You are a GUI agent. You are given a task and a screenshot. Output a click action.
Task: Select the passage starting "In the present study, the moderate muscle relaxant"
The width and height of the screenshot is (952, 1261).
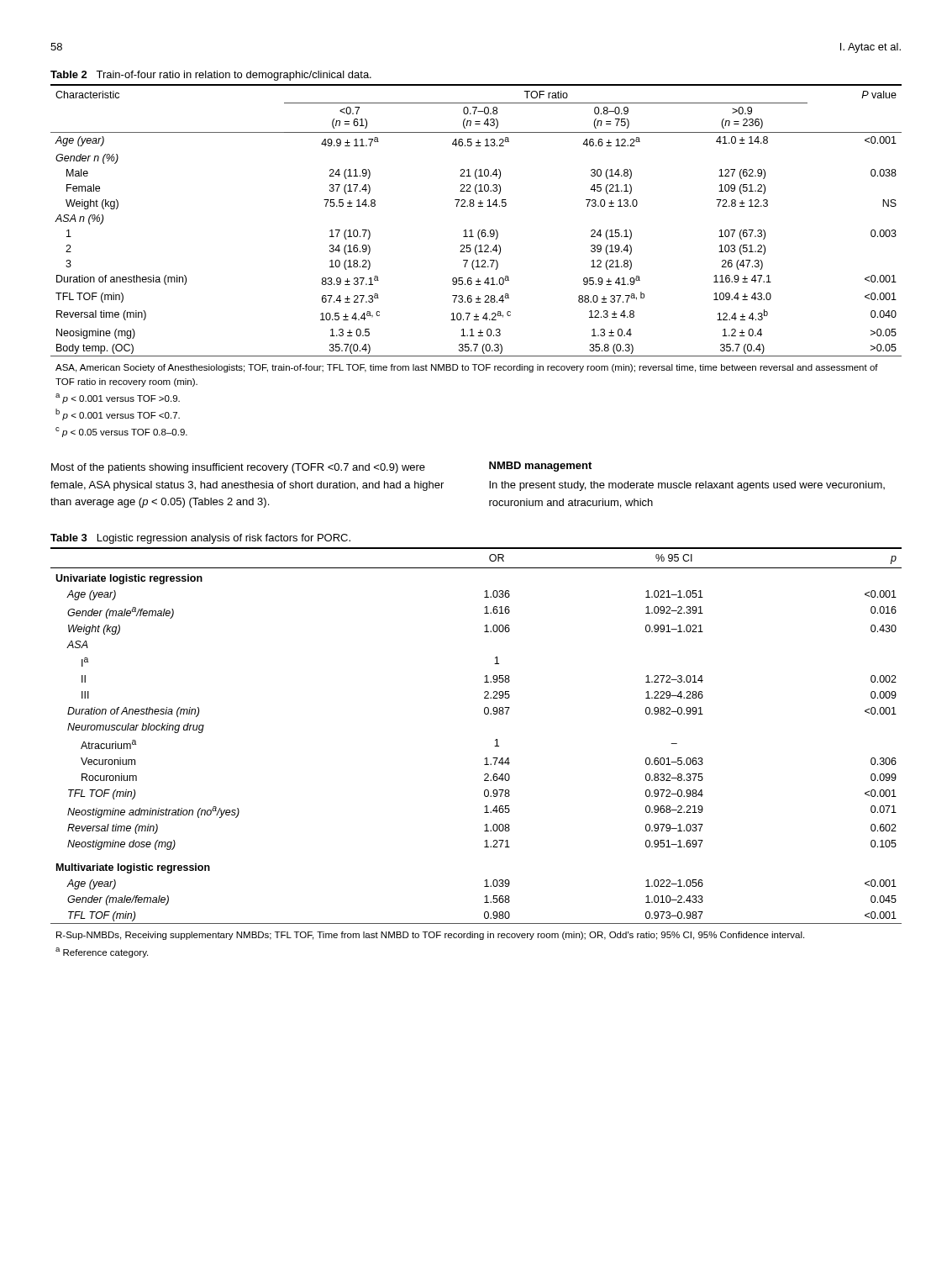pyautogui.click(x=687, y=493)
